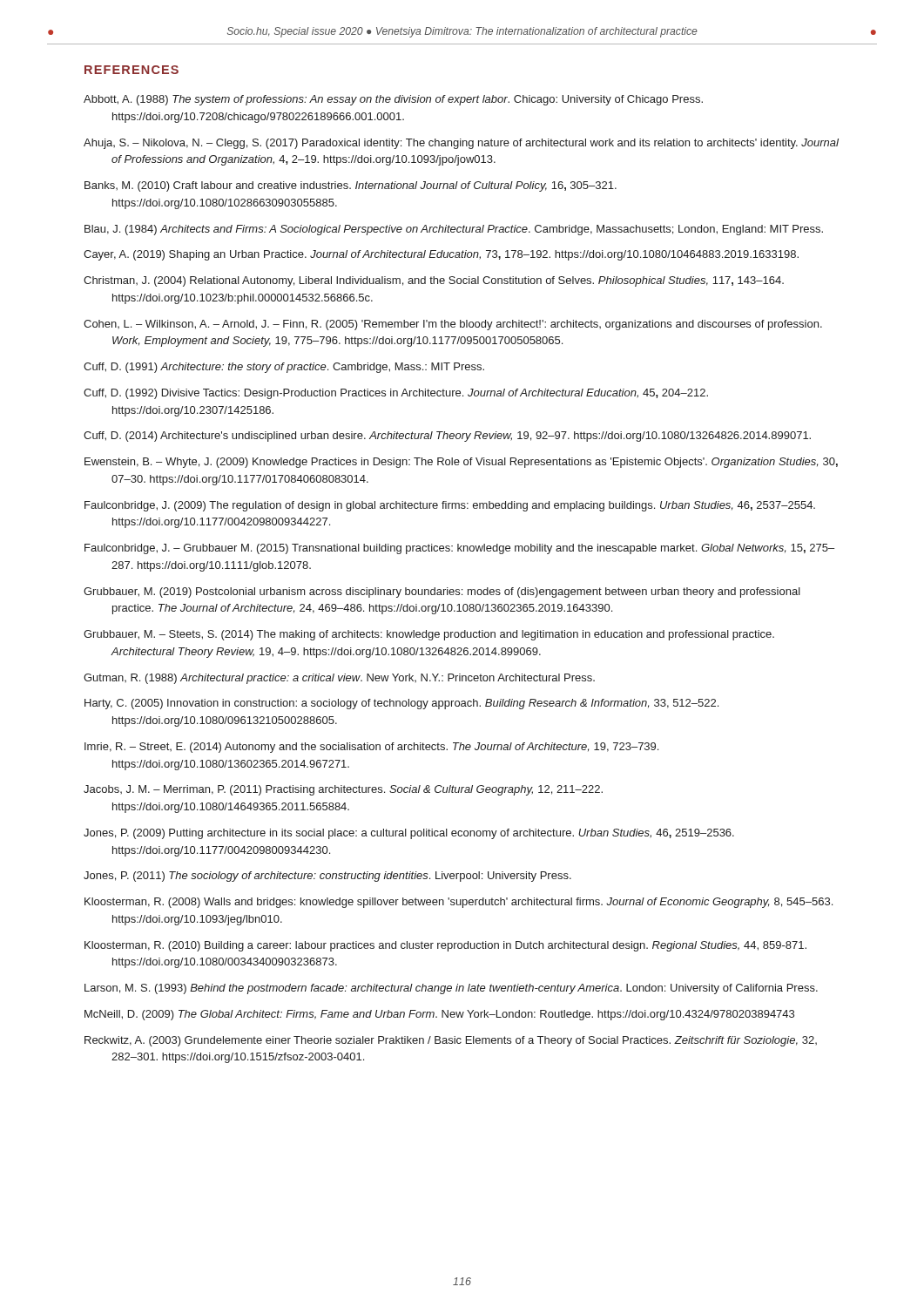Point to the element starting "Larson, M. S. (1993)"
924x1307 pixels.
pyautogui.click(x=451, y=988)
